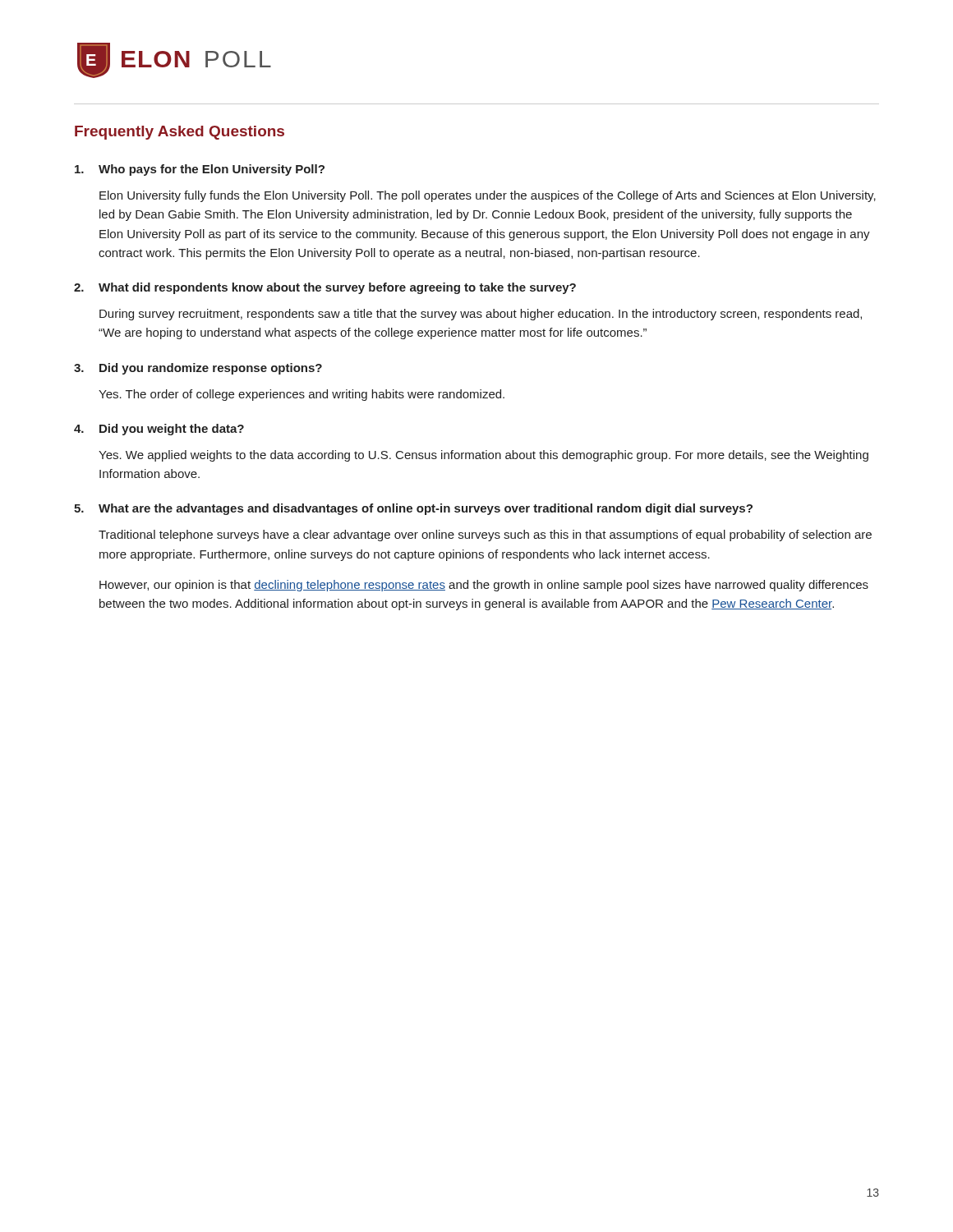Point to the text starting "5. What are the advantages"
Screen dimensions: 1232x953
coord(476,557)
